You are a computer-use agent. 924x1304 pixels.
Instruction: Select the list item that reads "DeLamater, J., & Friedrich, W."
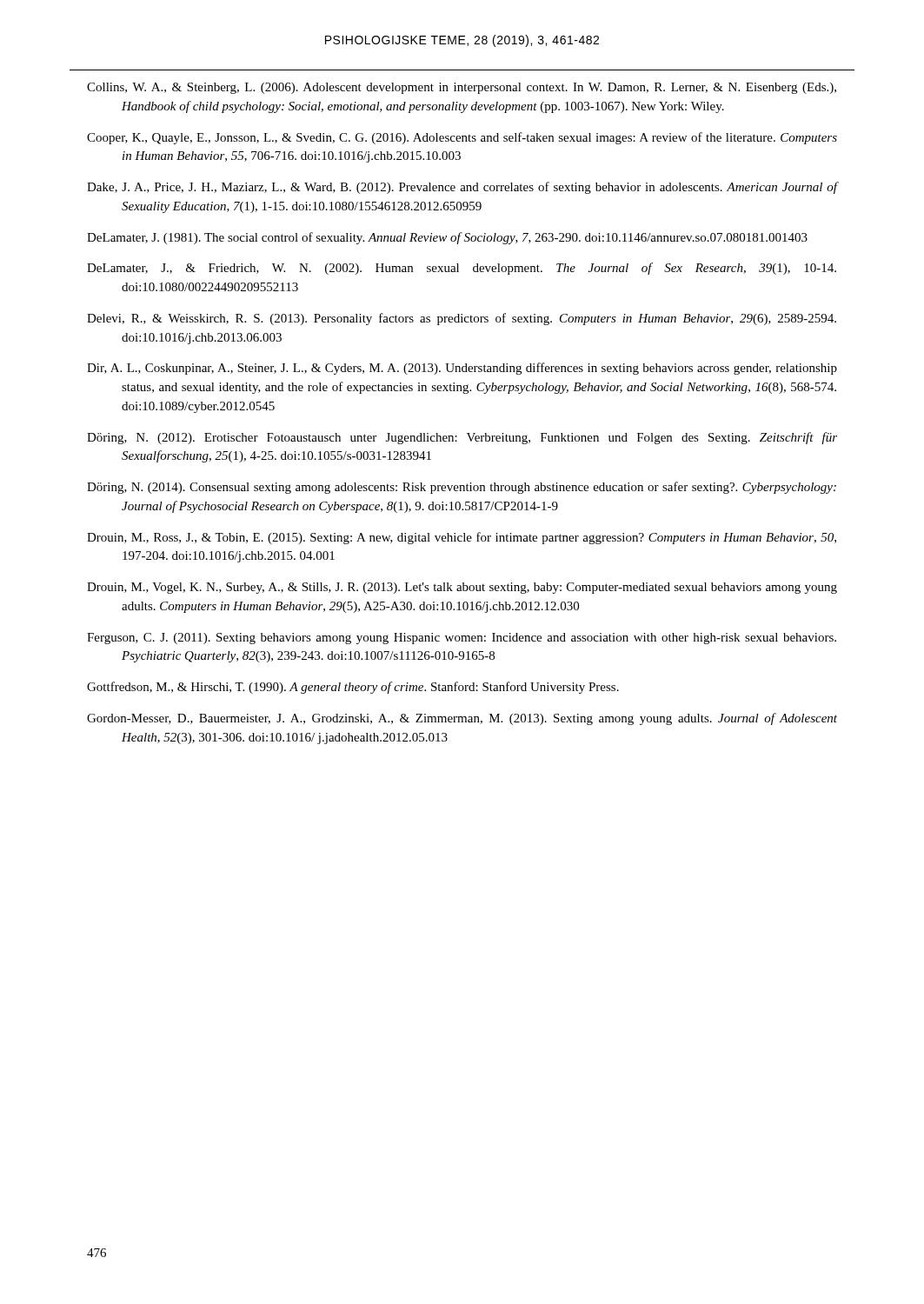462,277
